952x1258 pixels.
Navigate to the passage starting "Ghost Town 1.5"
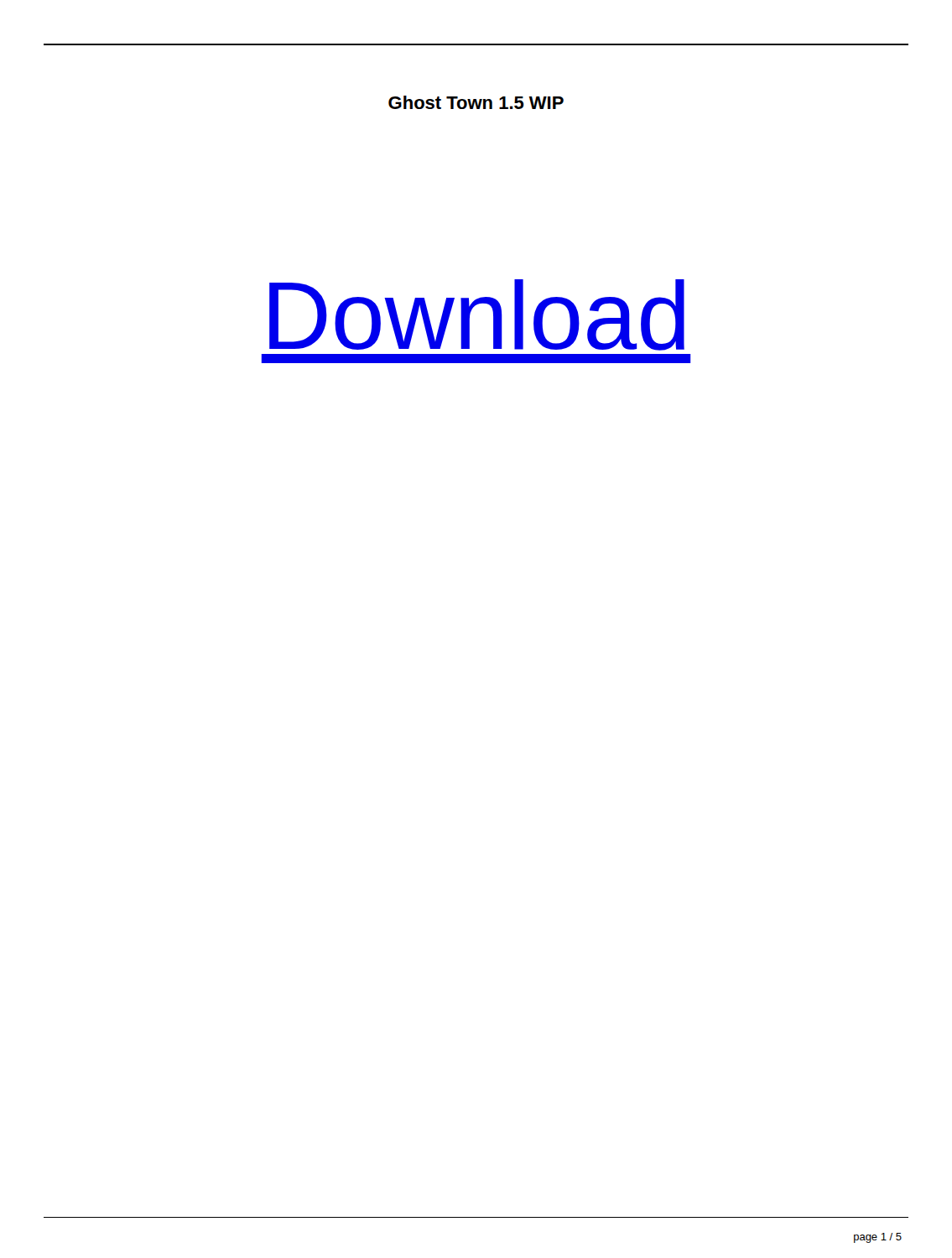476,103
